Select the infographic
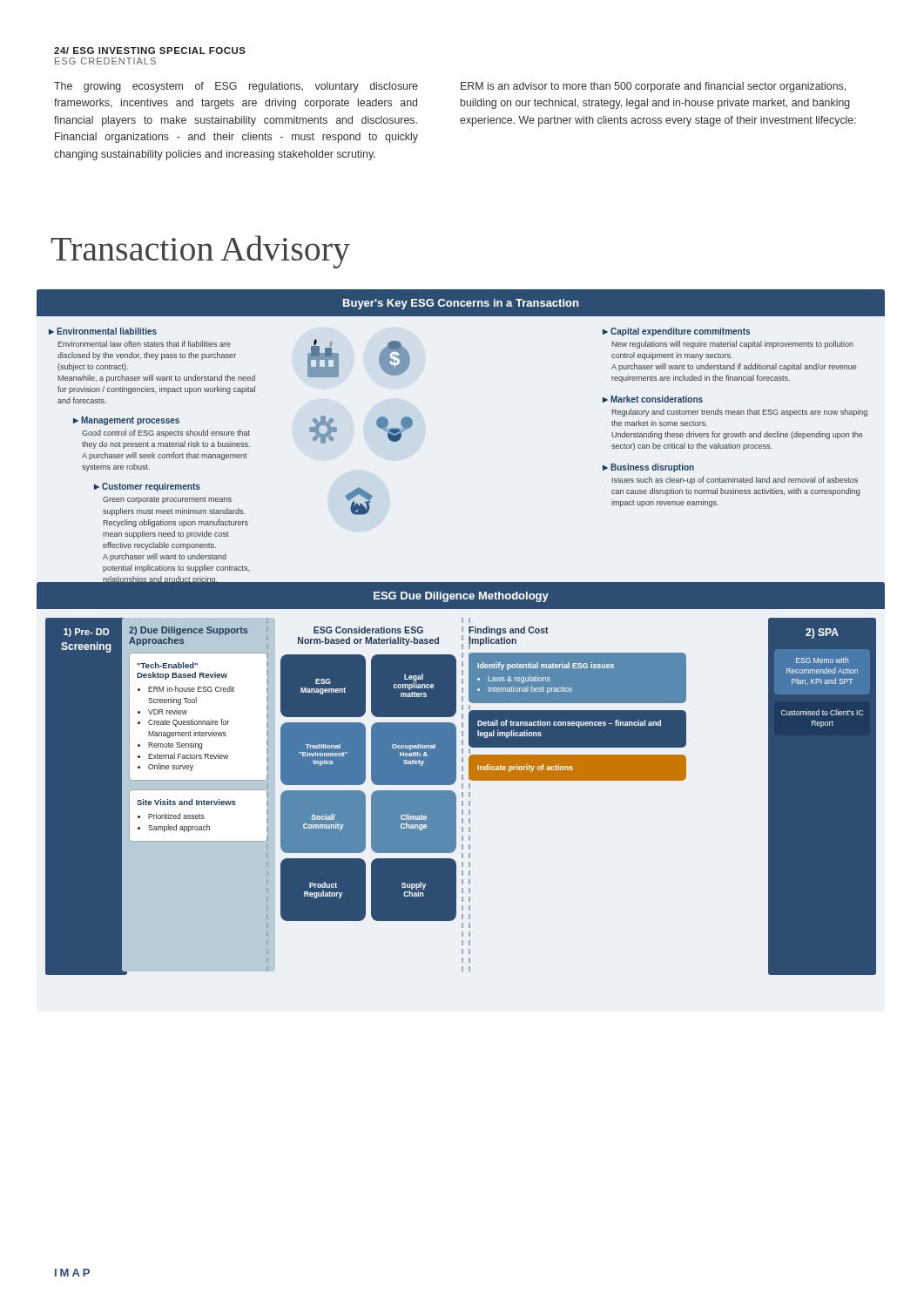 461,443
